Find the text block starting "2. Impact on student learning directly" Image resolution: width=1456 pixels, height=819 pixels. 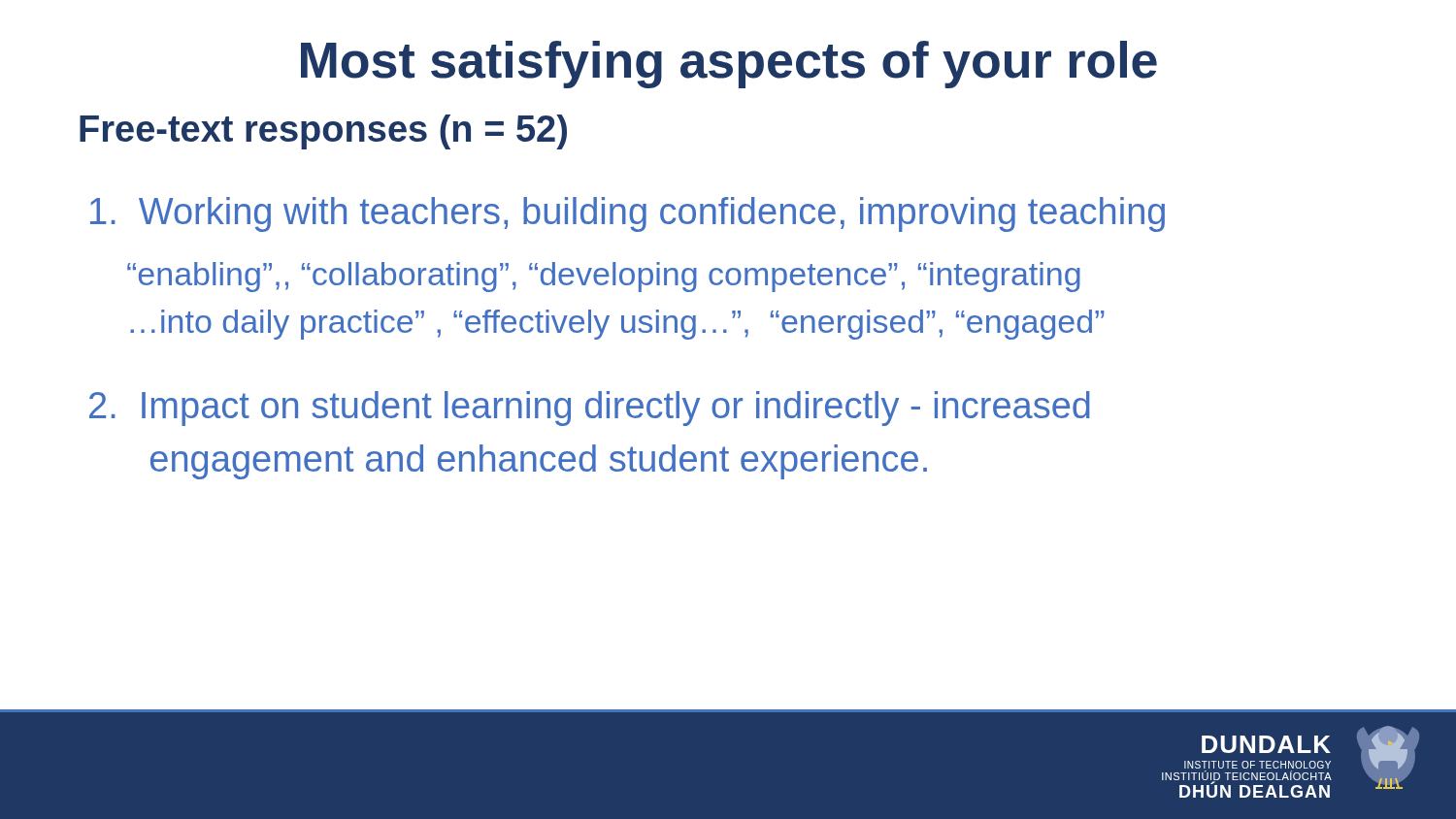(590, 432)
